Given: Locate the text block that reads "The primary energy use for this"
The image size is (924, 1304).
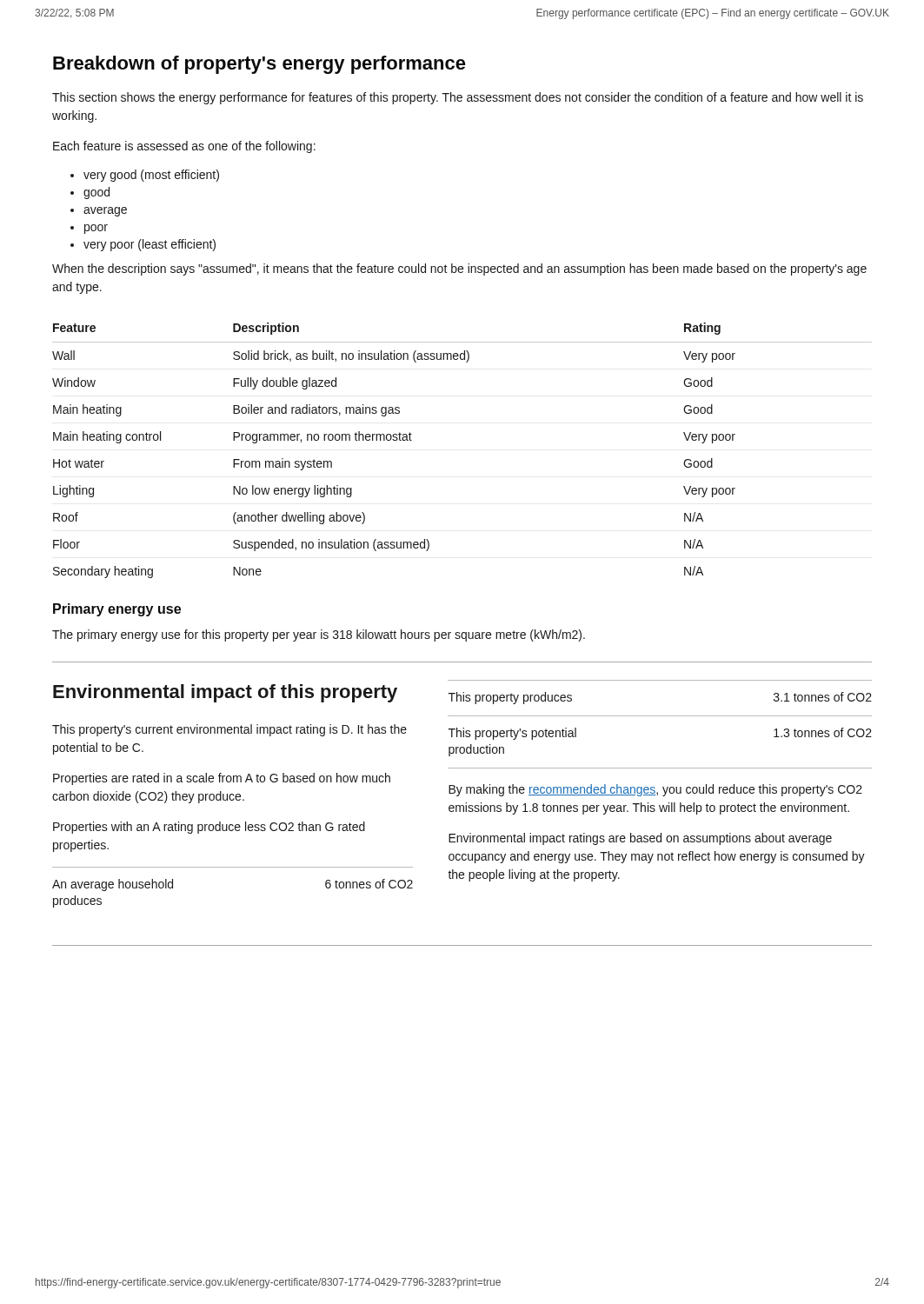Looking at the screenshot, I should click(462, 635).
